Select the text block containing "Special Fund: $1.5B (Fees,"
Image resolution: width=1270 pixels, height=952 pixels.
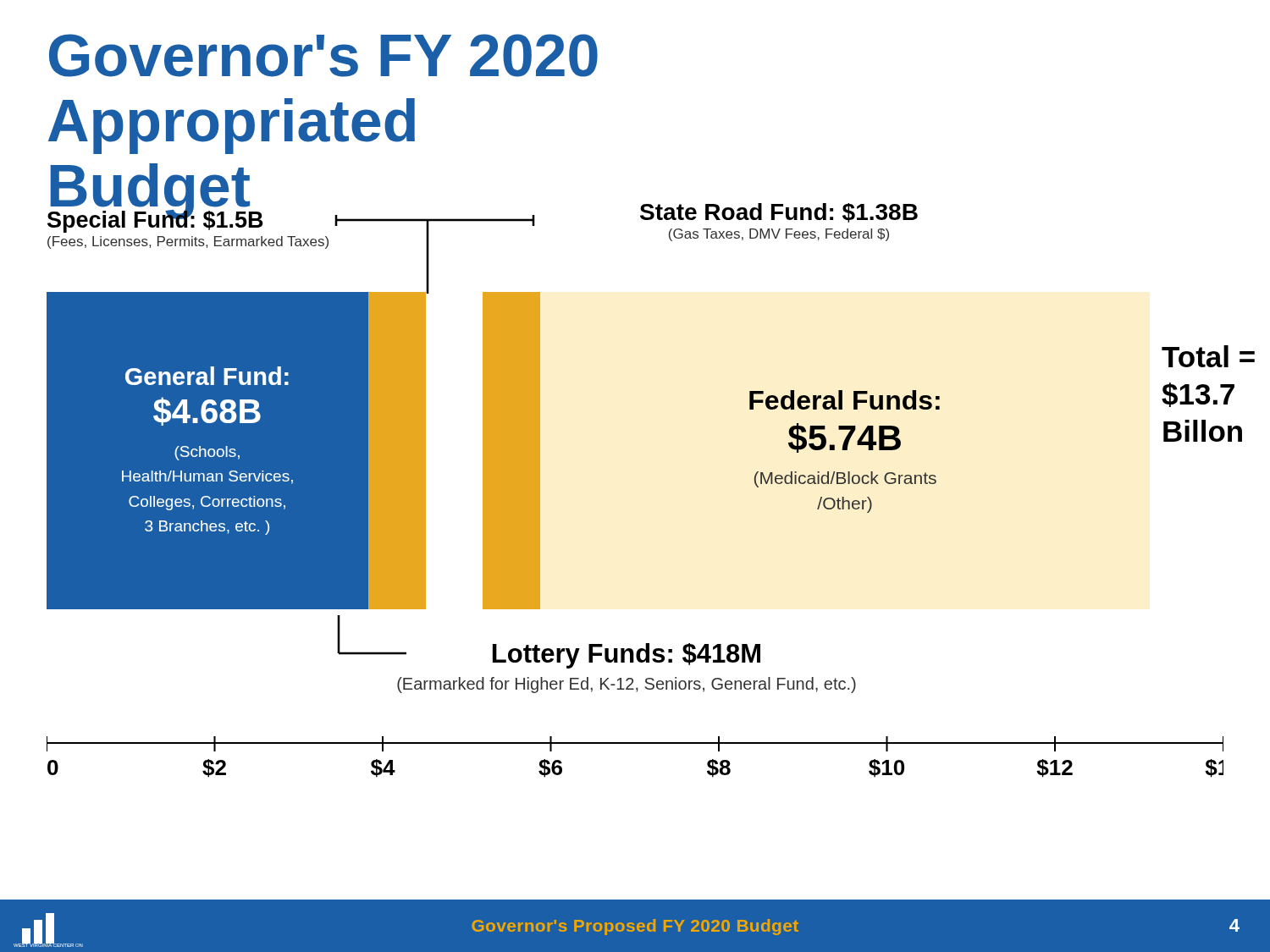coord(199,229)
